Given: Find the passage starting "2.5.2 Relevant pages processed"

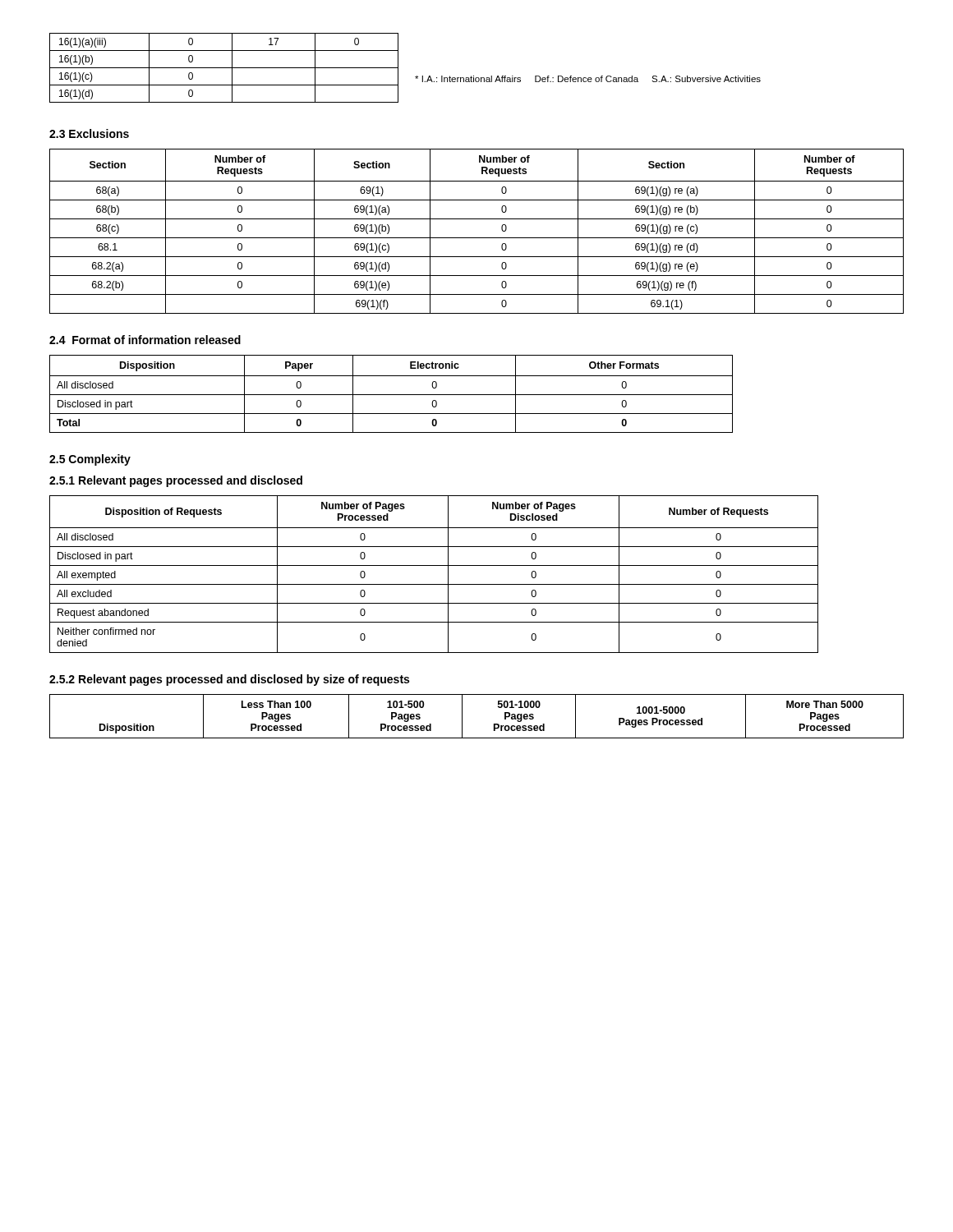Looking at the screenshot, I should pos(230,679).
